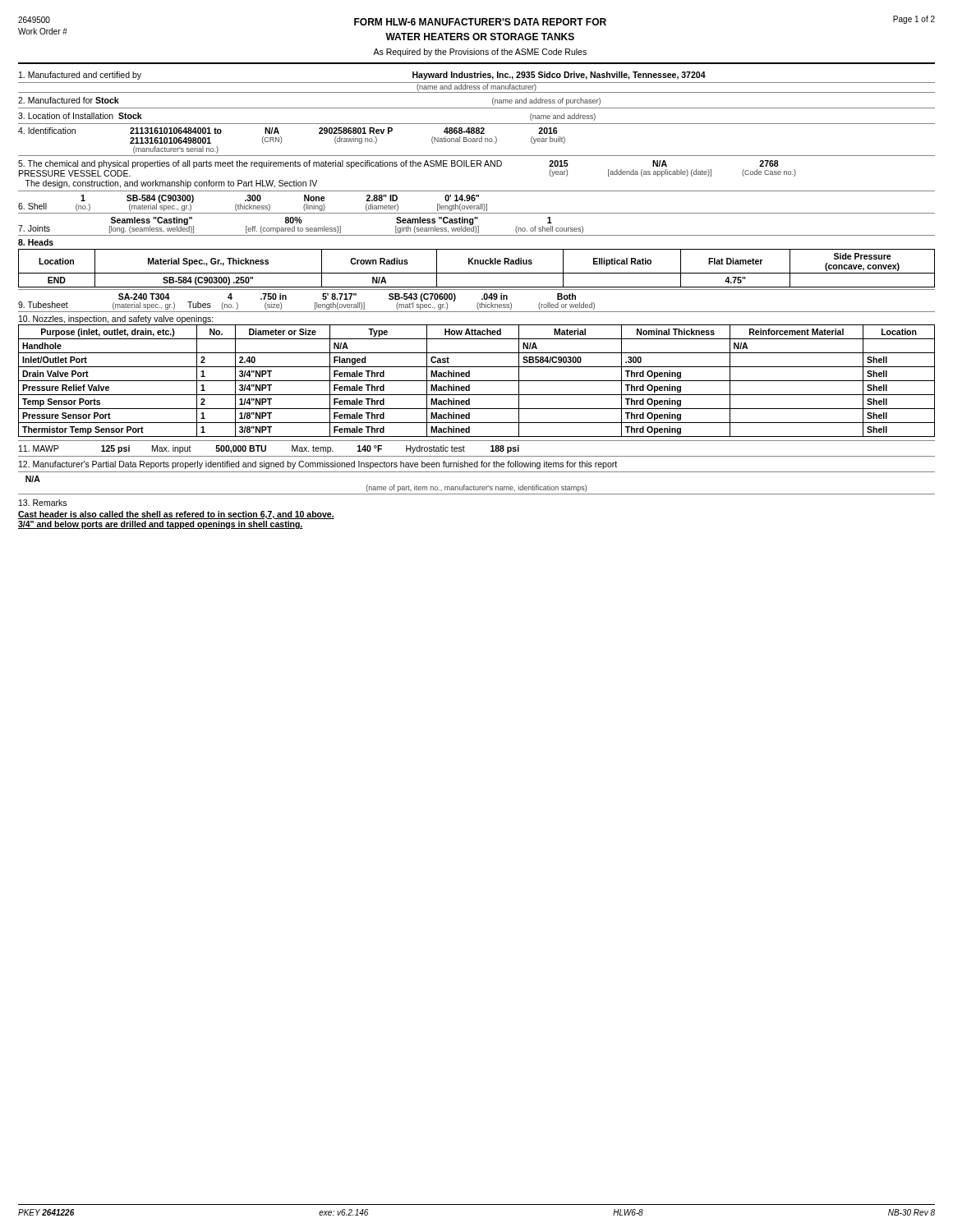
Task: Click on the text block containing "Identification 21131610106484001 to21131610106498001"
Action: [476, 140]
